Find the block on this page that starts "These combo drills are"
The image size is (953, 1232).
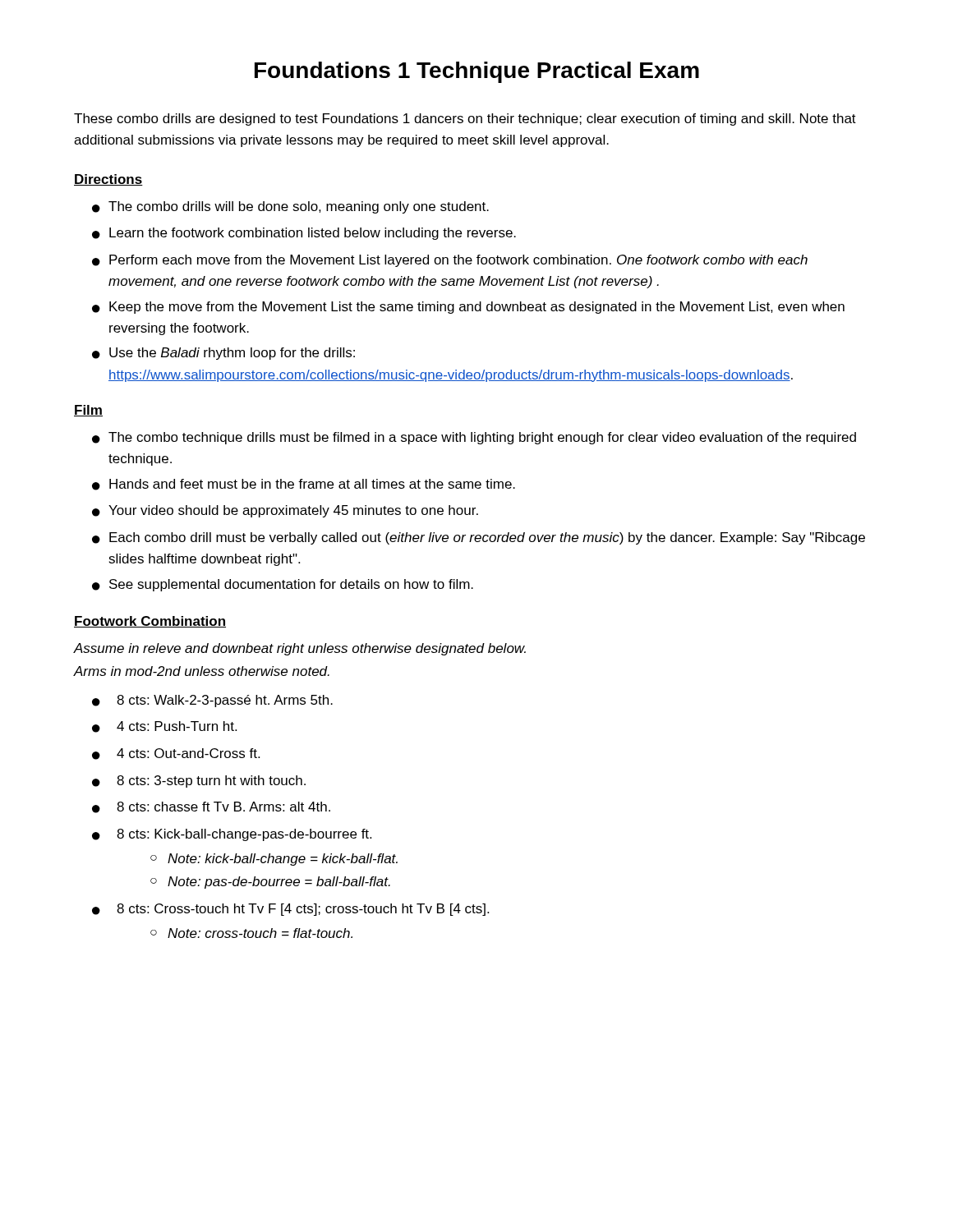465,129
